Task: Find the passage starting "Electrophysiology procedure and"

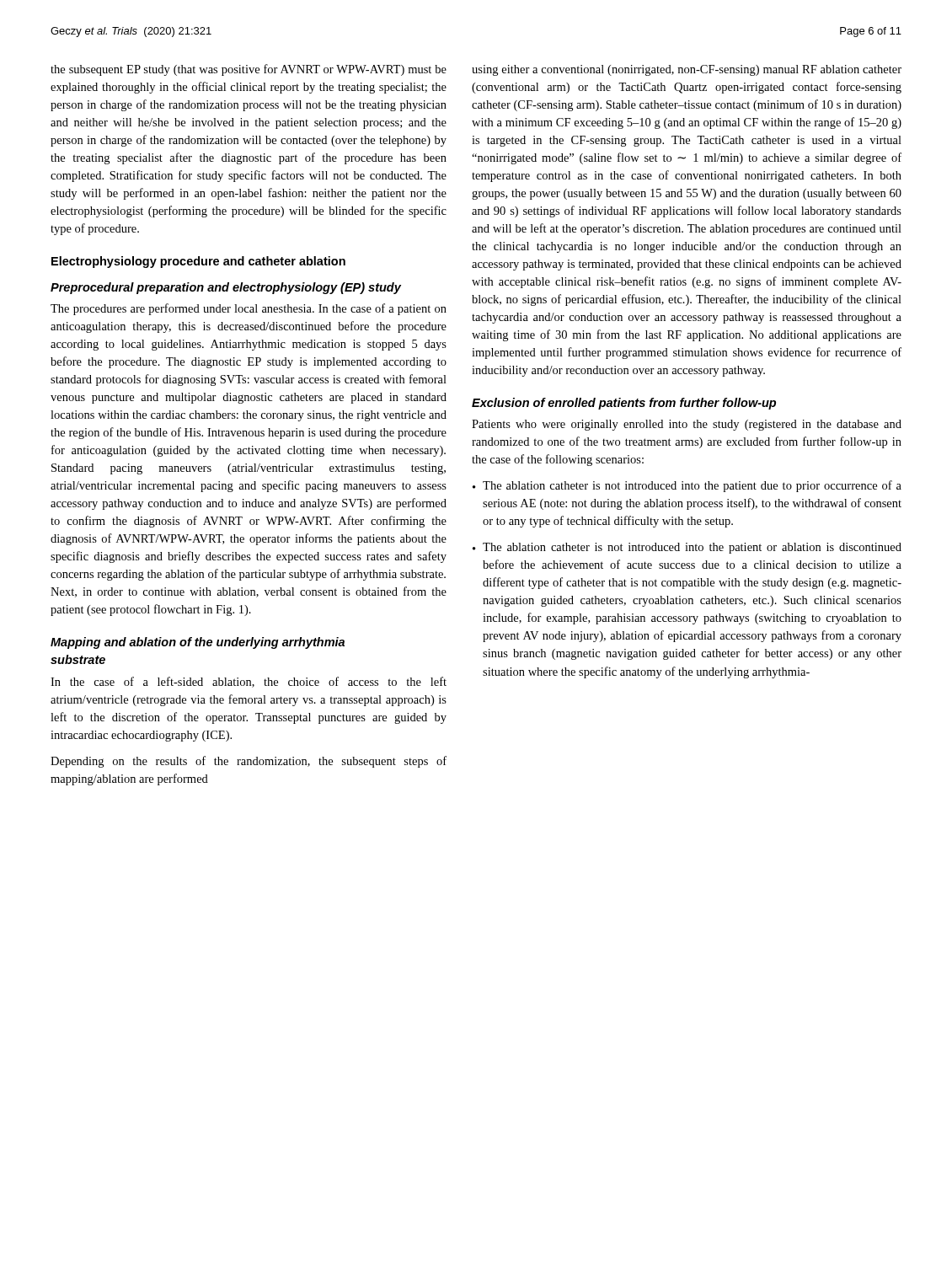Action: point(198,261)
